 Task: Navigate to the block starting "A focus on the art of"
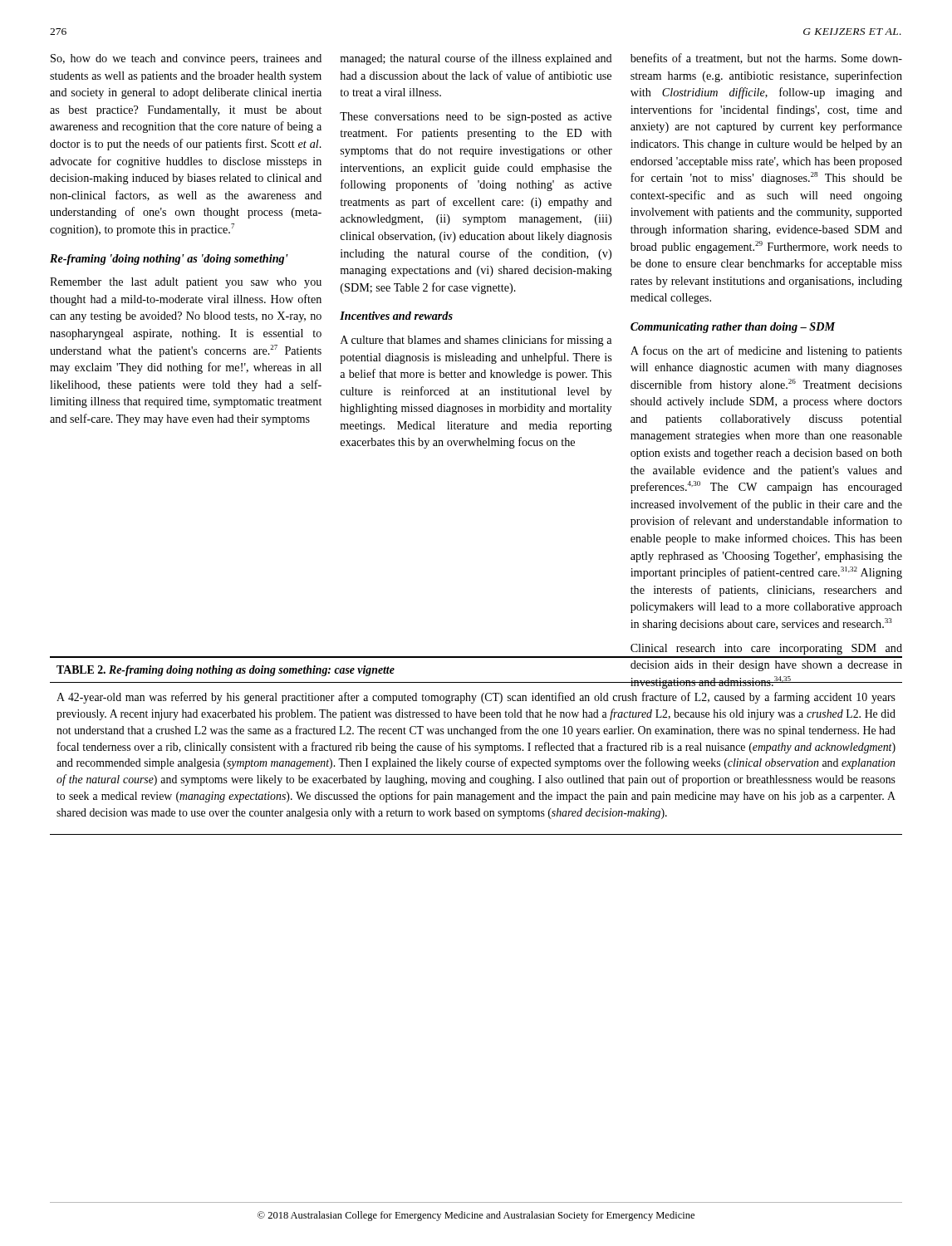(x=766, y=516)
